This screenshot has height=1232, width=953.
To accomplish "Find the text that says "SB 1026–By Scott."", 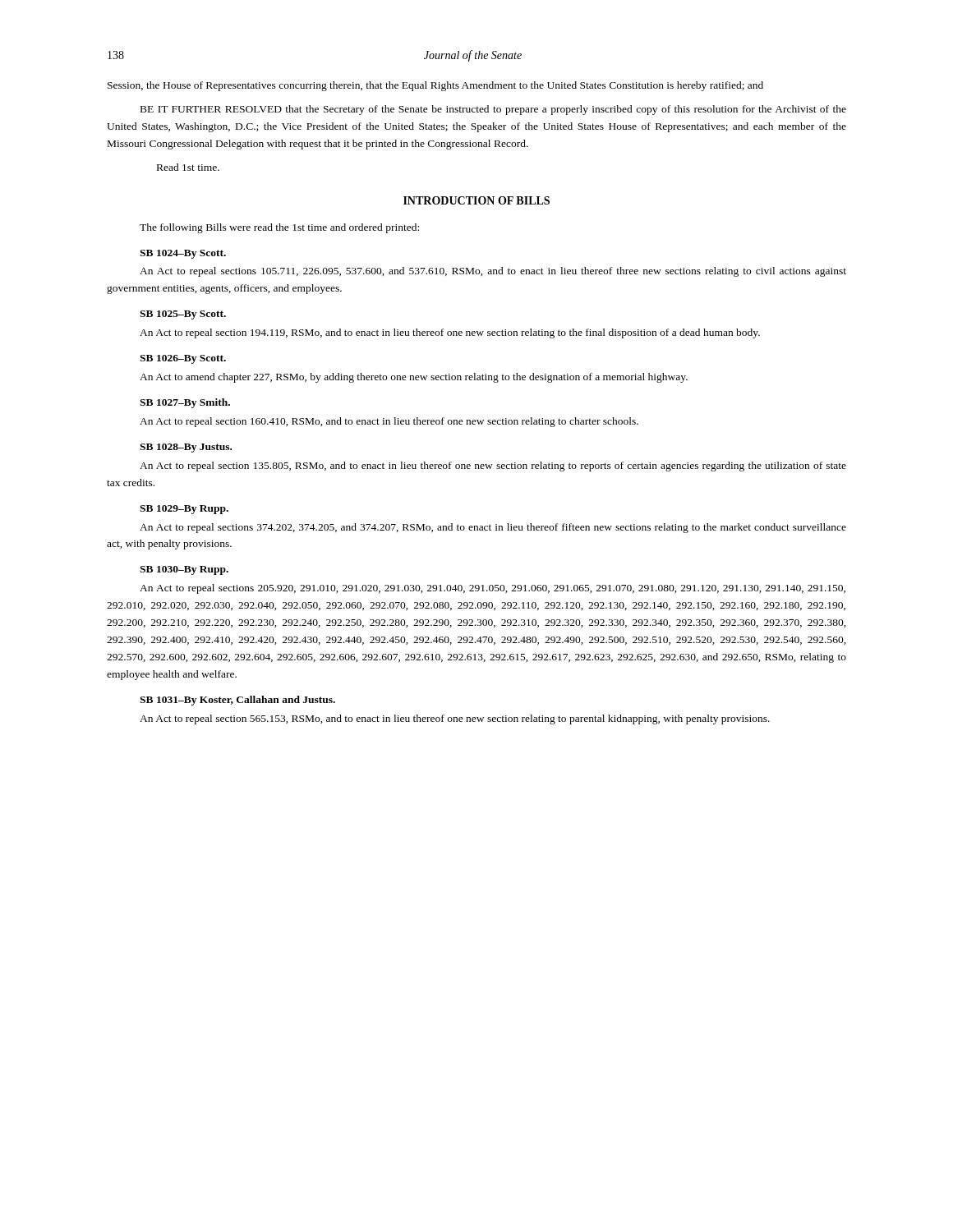I will [x=183, y=358].
